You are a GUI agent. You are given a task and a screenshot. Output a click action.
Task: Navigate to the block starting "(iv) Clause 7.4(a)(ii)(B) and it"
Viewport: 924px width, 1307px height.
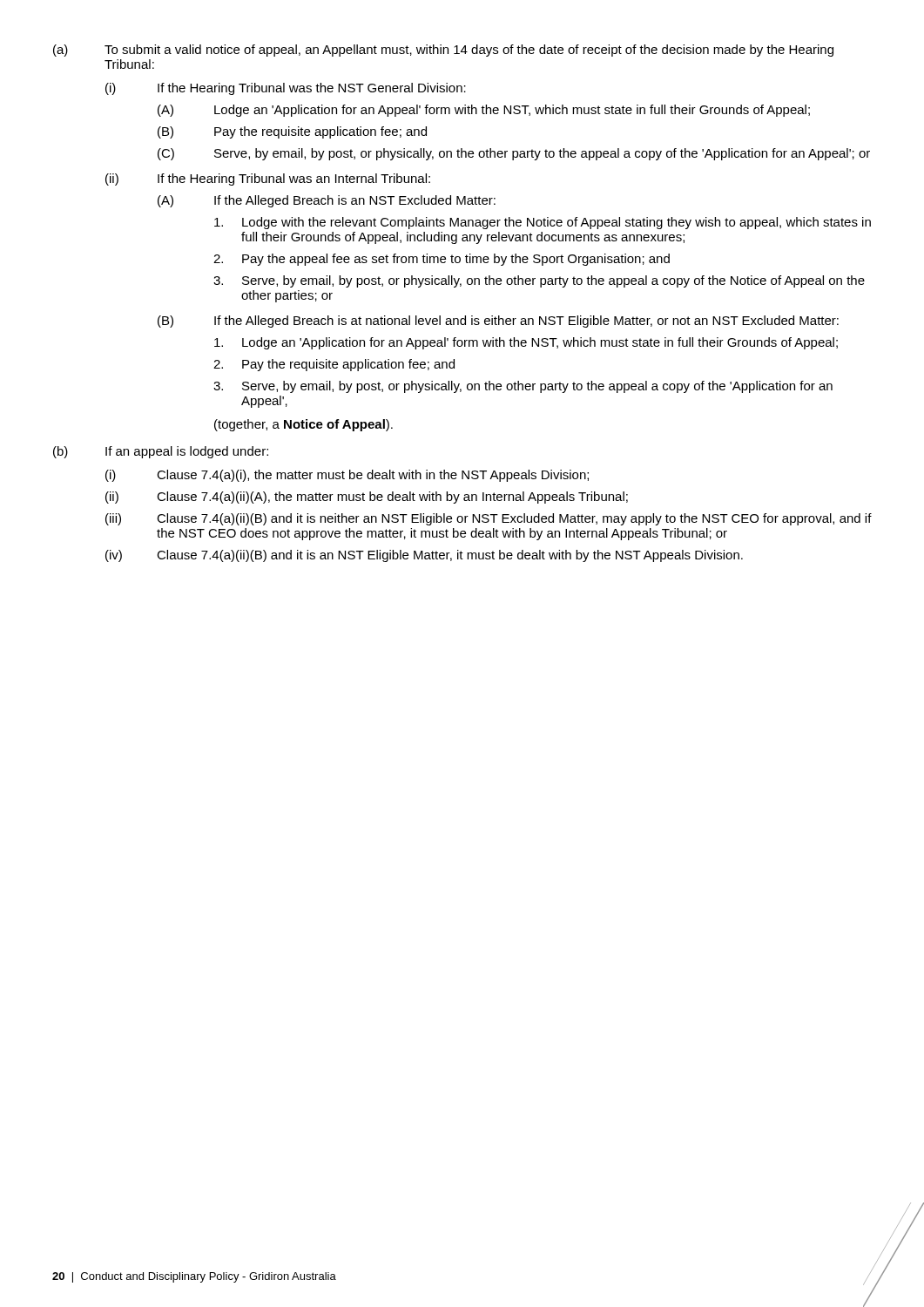[x=488, y=555]
